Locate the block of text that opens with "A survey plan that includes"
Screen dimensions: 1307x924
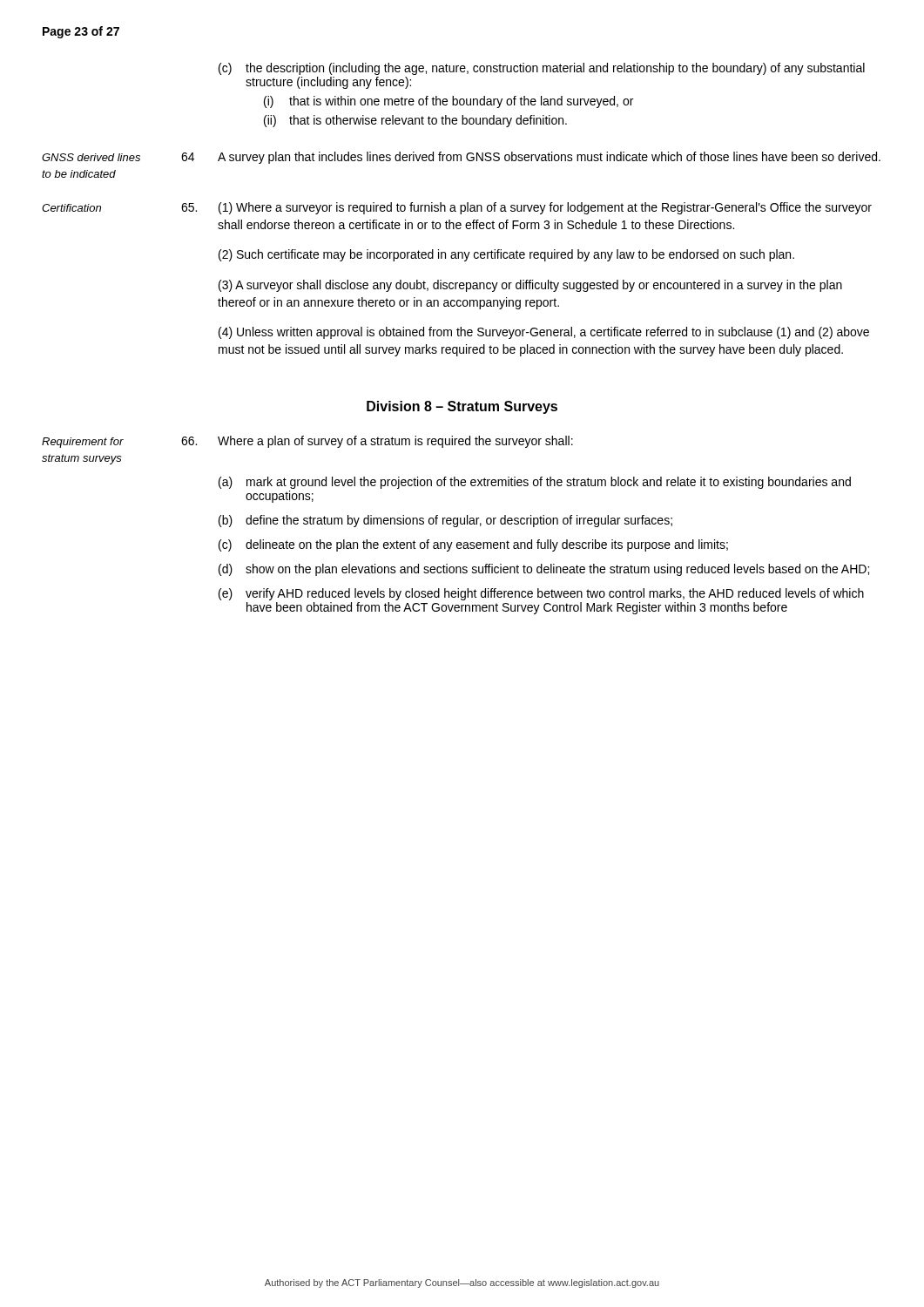pyautogui.click(x=549, y=157)
